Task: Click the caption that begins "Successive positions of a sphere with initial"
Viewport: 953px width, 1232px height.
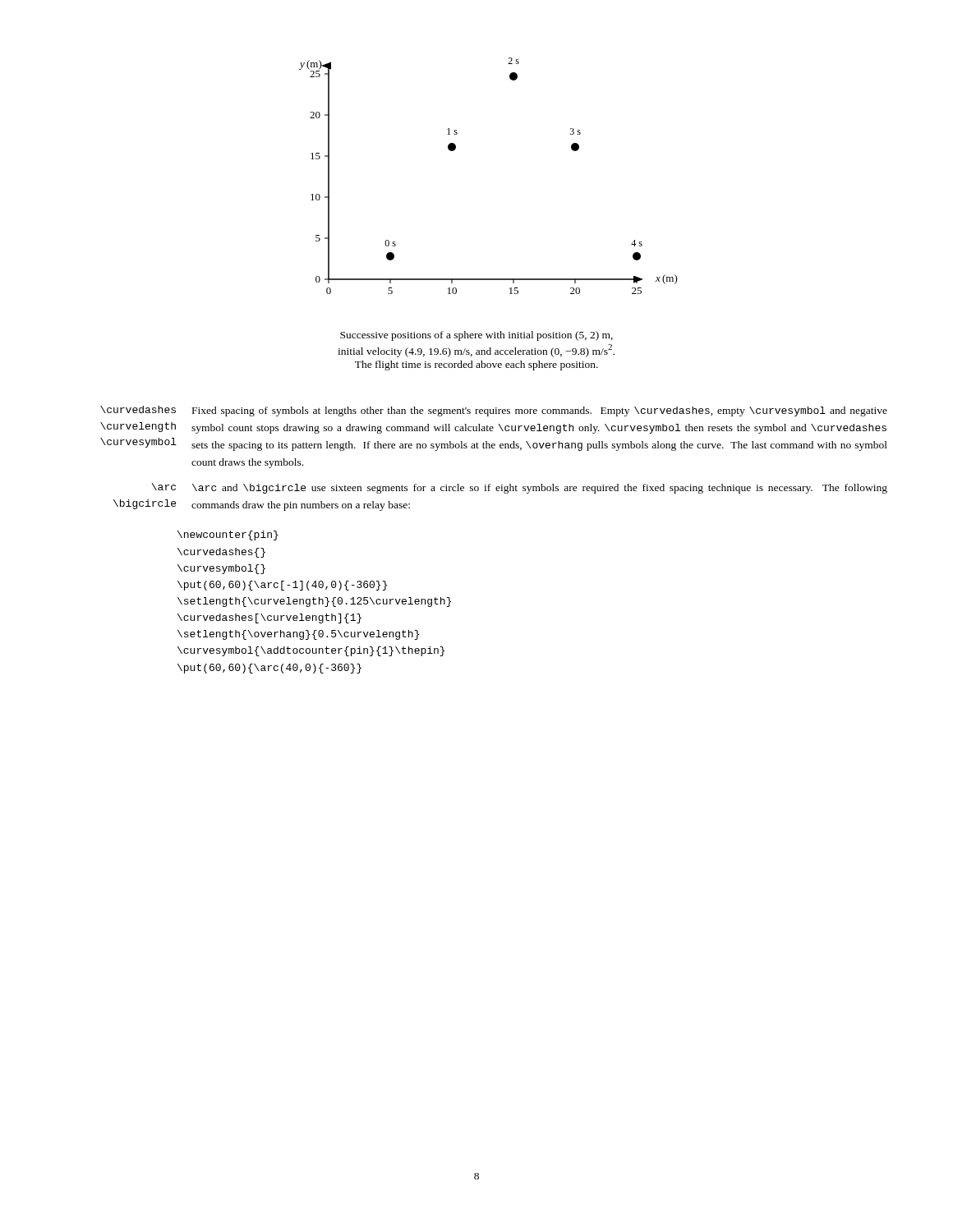Action: pyautogui.click(x=476, y=349)
